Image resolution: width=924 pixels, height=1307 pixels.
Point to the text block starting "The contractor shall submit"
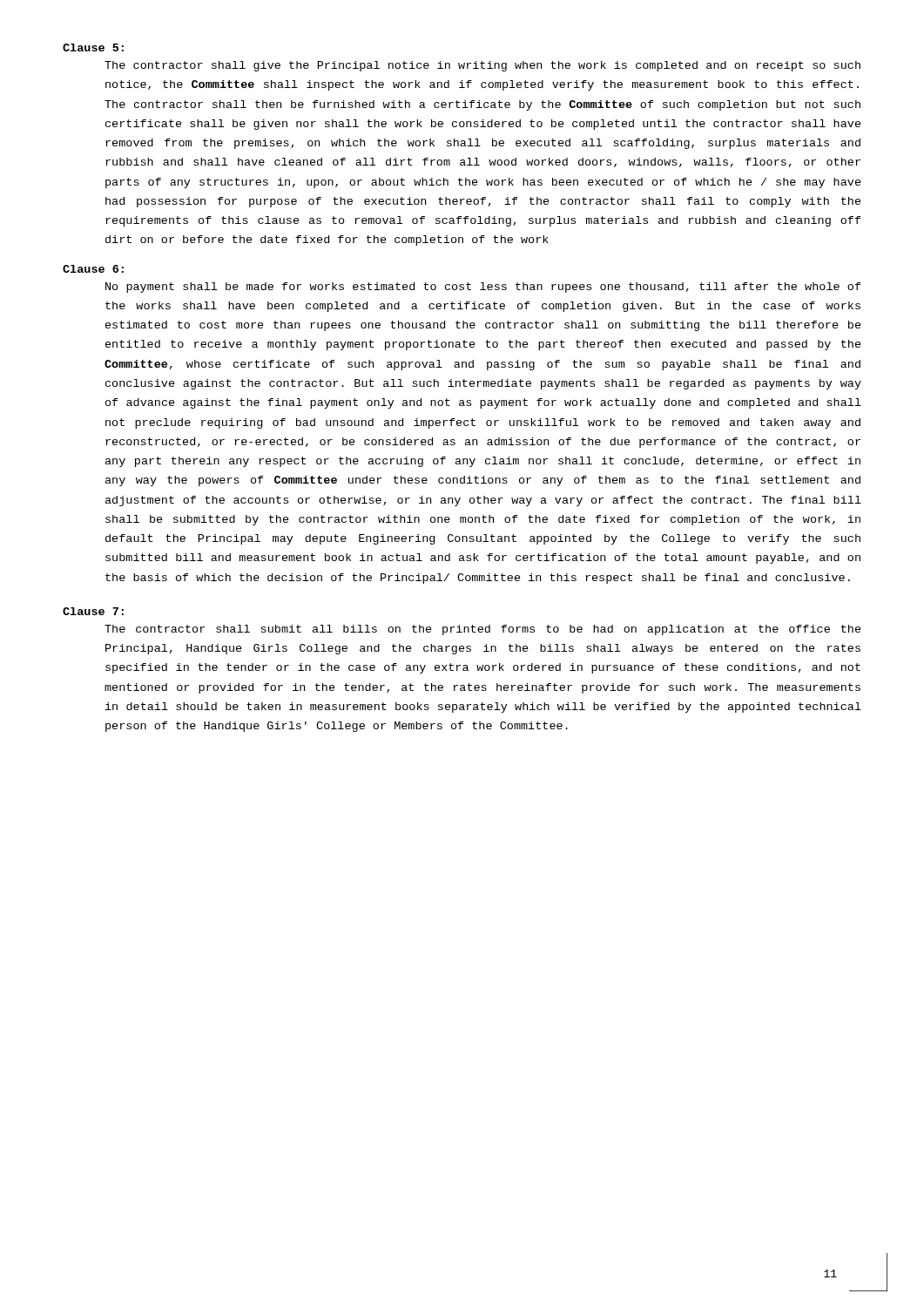[483, 679]
